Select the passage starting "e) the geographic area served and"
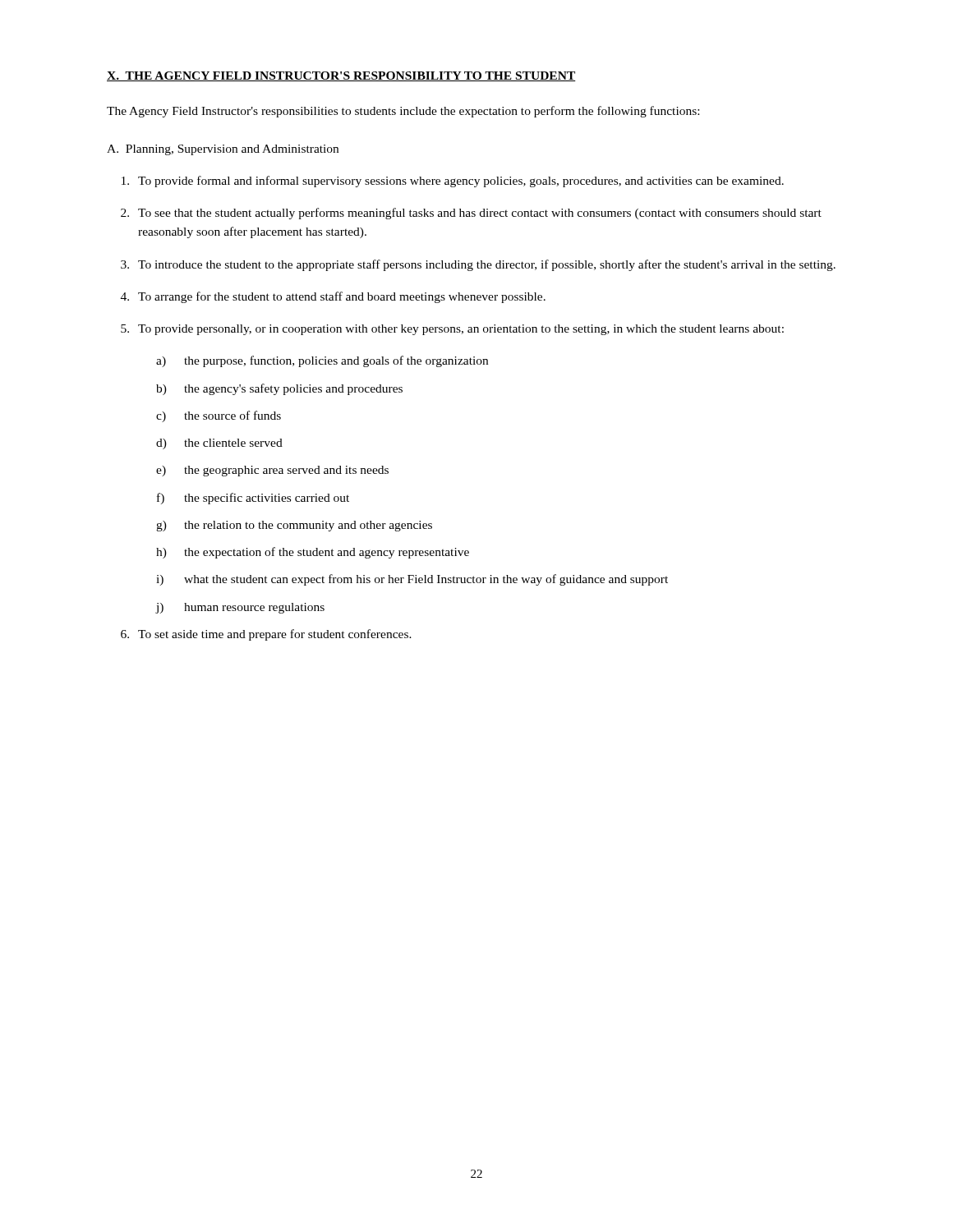This screenshot has width=953, height=1232. [272, 471]
